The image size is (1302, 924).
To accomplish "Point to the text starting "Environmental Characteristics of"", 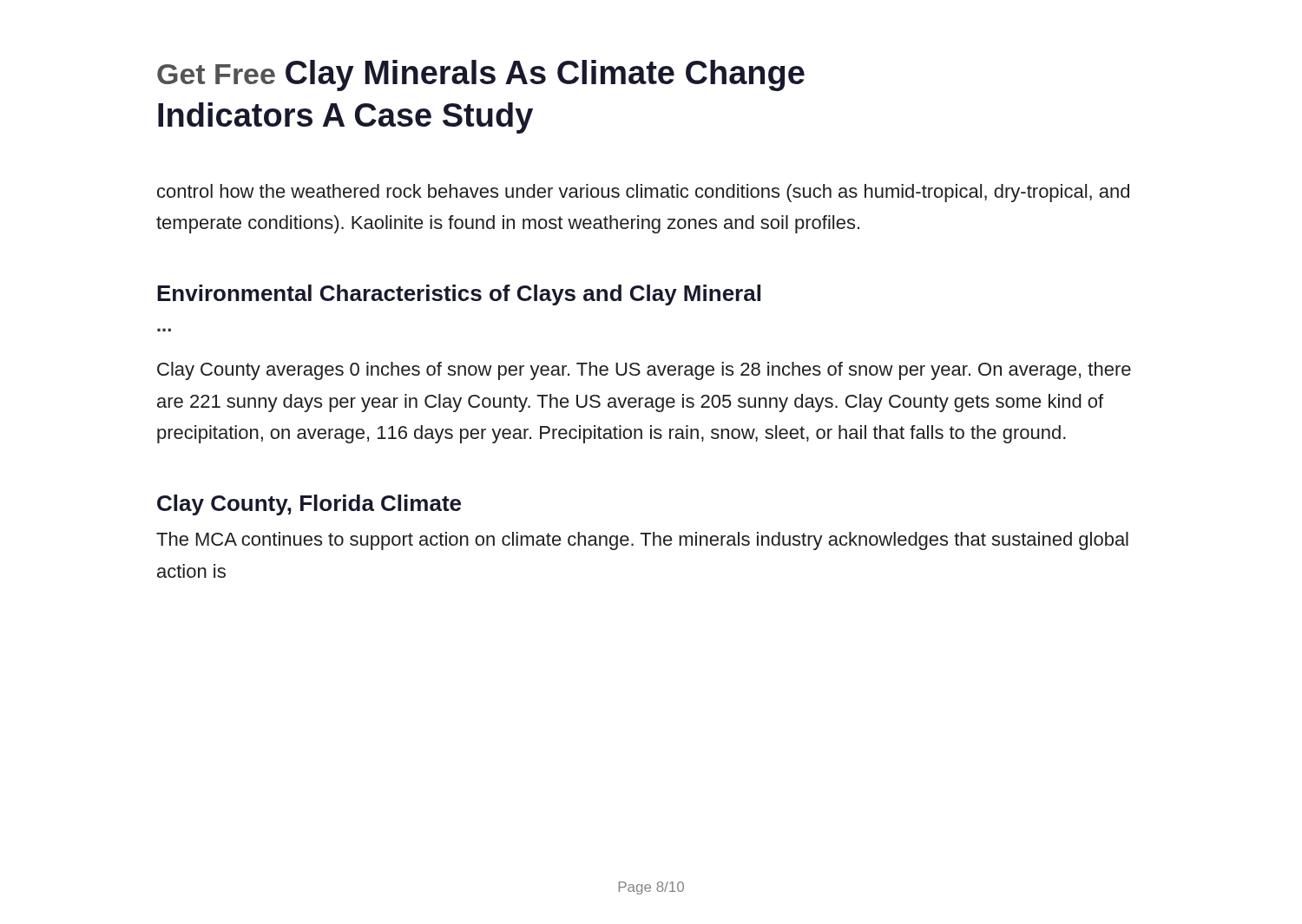I will click(459, 294).
